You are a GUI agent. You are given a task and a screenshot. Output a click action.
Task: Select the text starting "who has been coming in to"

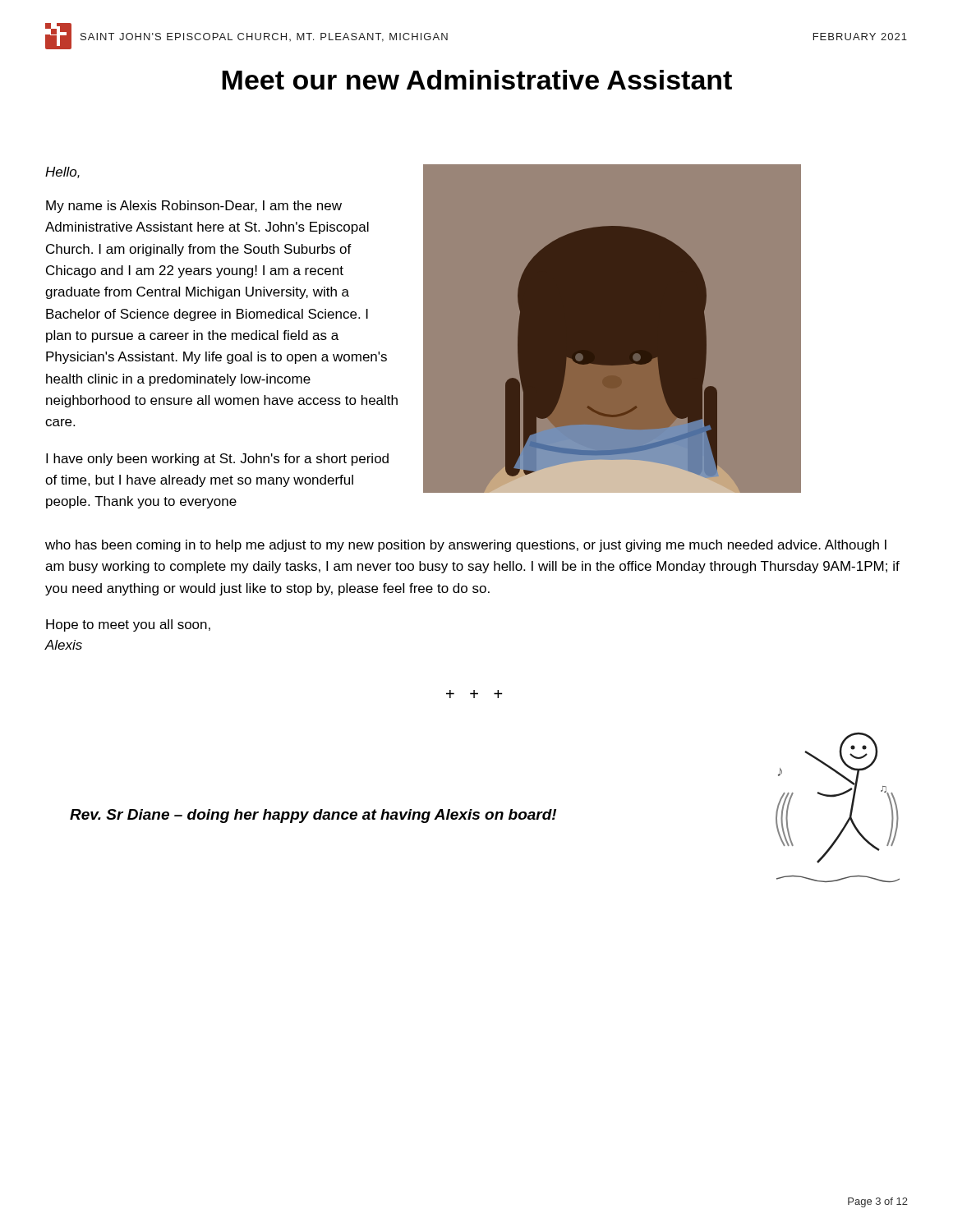(x=472, y=566)
